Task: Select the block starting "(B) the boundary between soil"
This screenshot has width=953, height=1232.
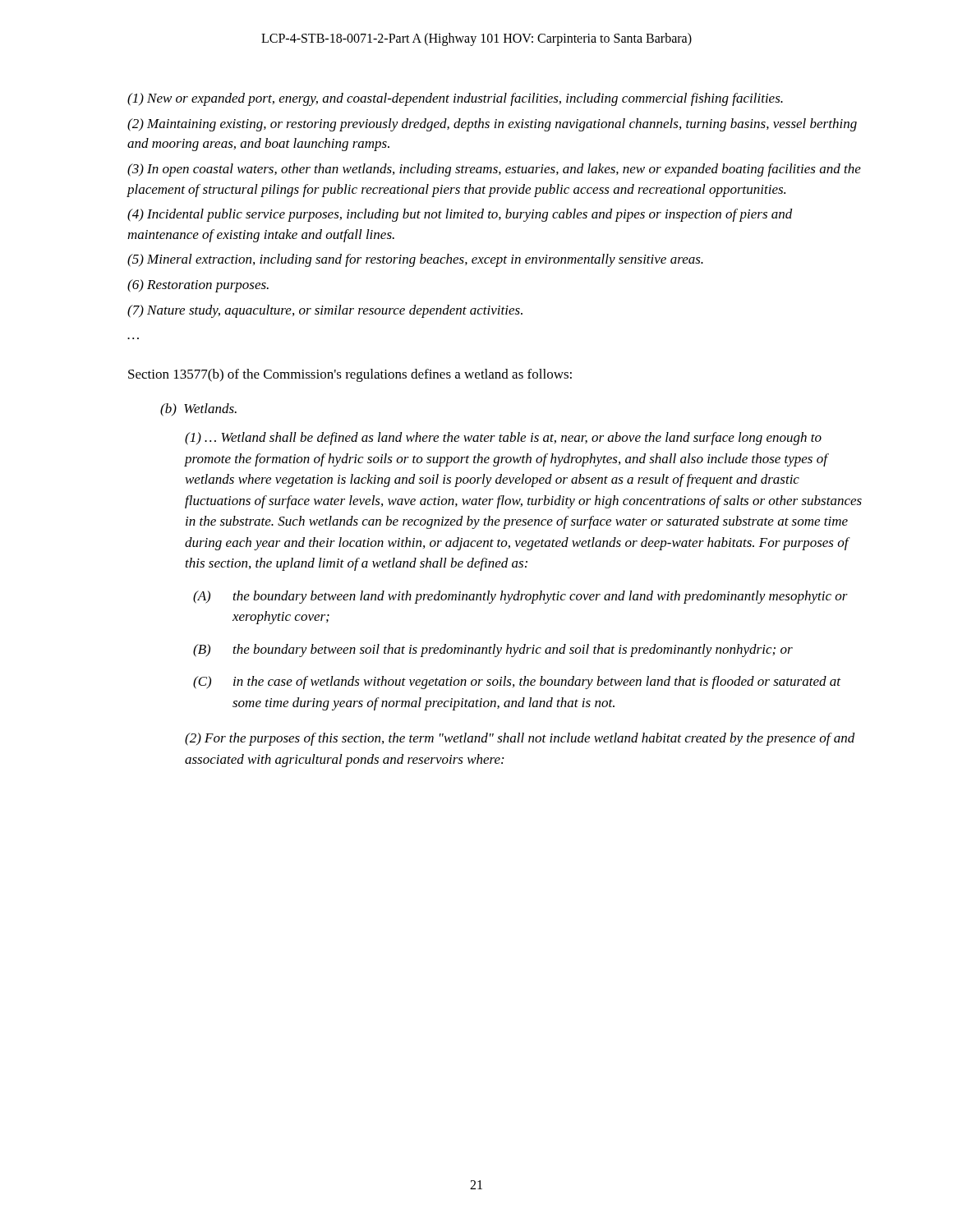Action: (528, 649)
